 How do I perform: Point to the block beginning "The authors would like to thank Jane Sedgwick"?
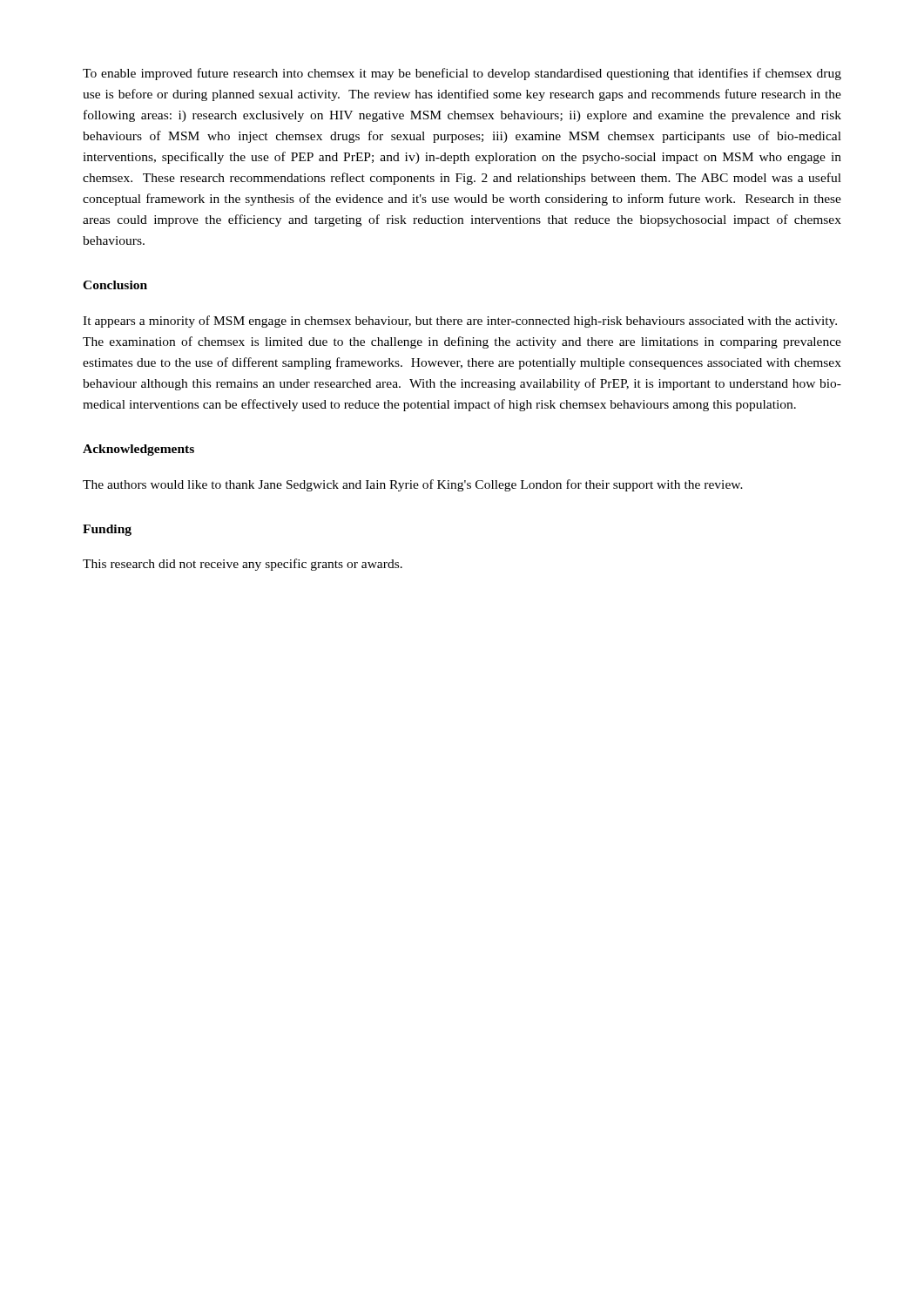(413, 484)
